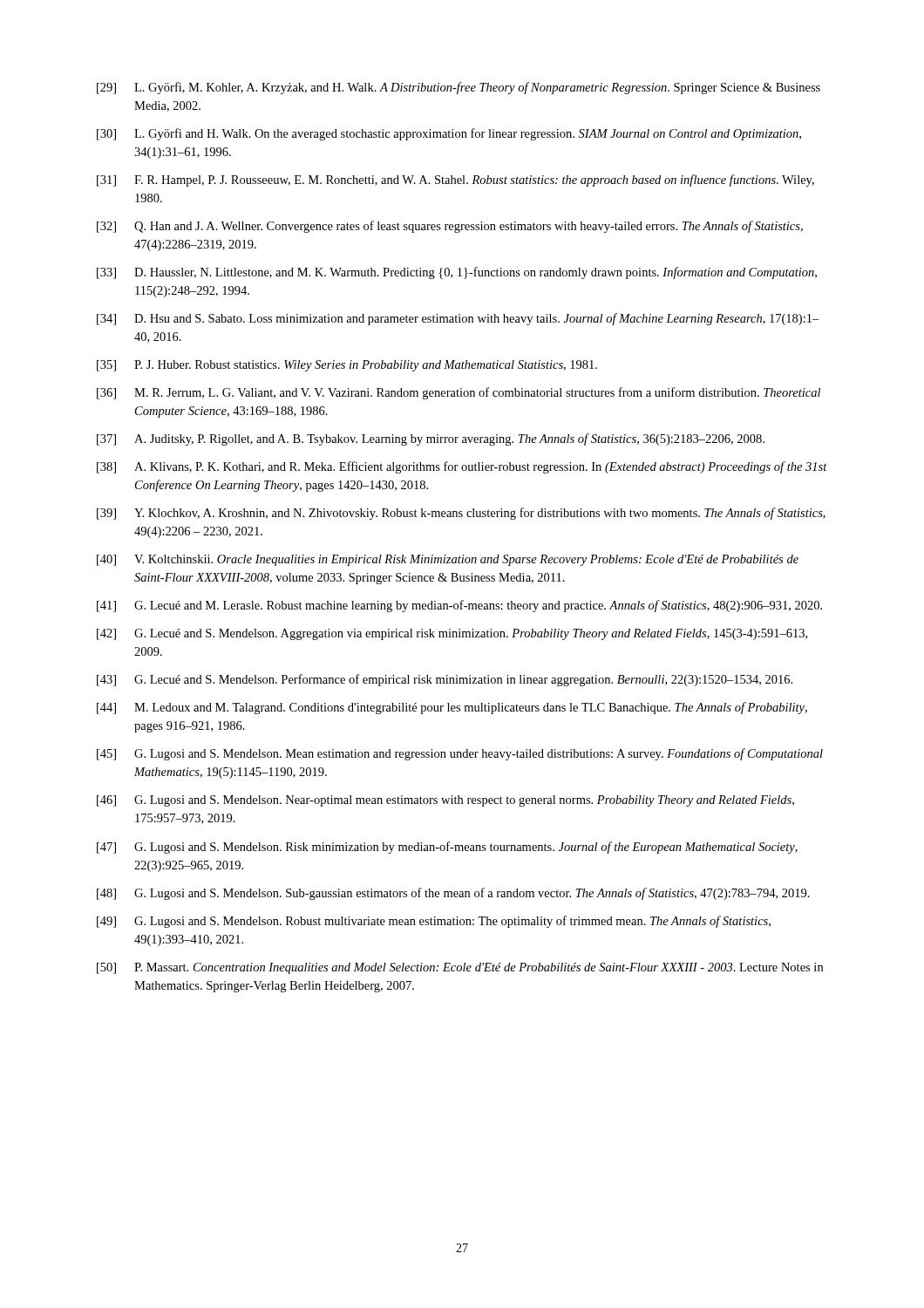
Task: Navigate to the text block starting "[48] G. Lugosi and"
Action: [462, 893]
